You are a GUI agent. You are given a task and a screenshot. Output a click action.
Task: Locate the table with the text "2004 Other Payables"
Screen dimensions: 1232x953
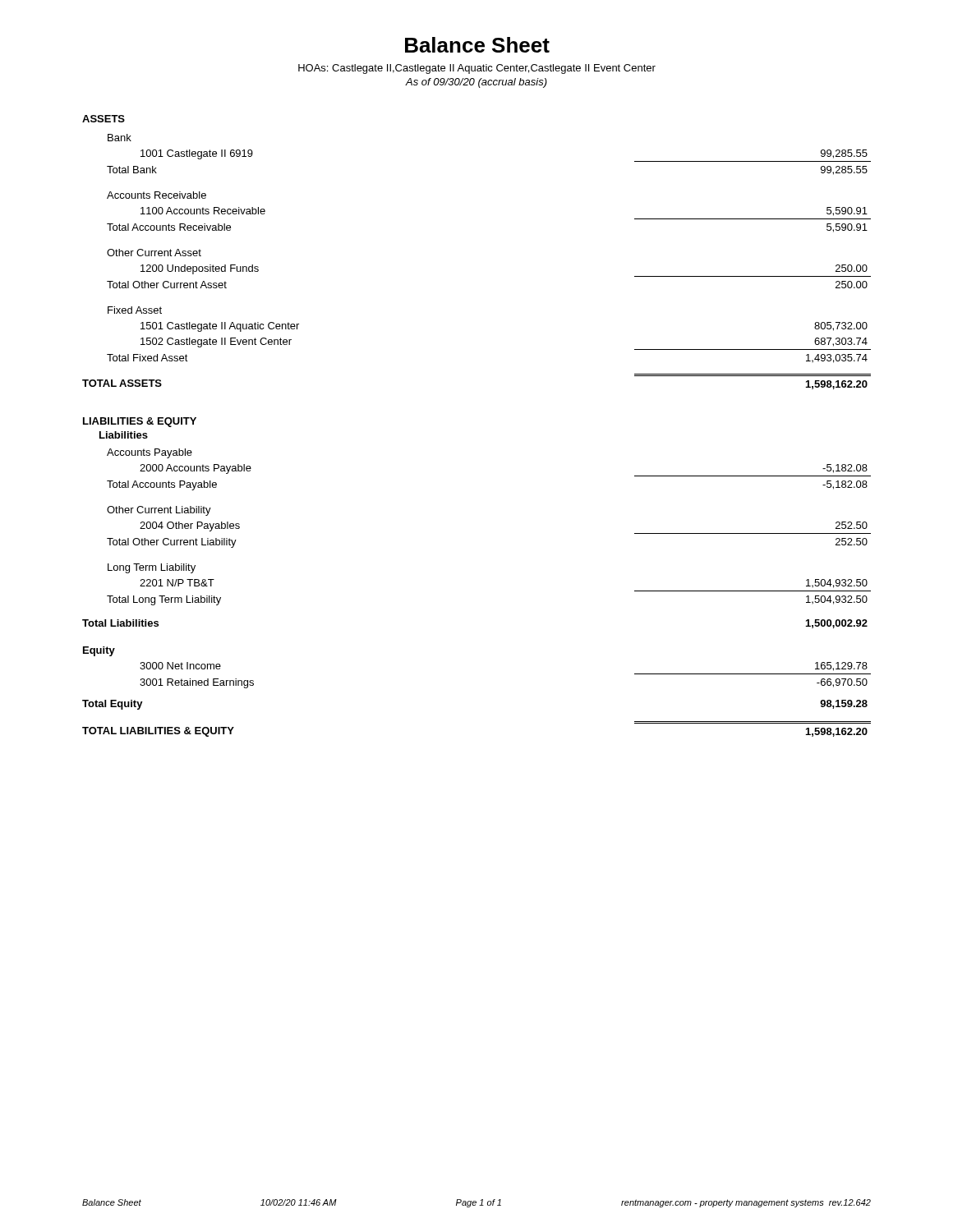tap(476, 592)
